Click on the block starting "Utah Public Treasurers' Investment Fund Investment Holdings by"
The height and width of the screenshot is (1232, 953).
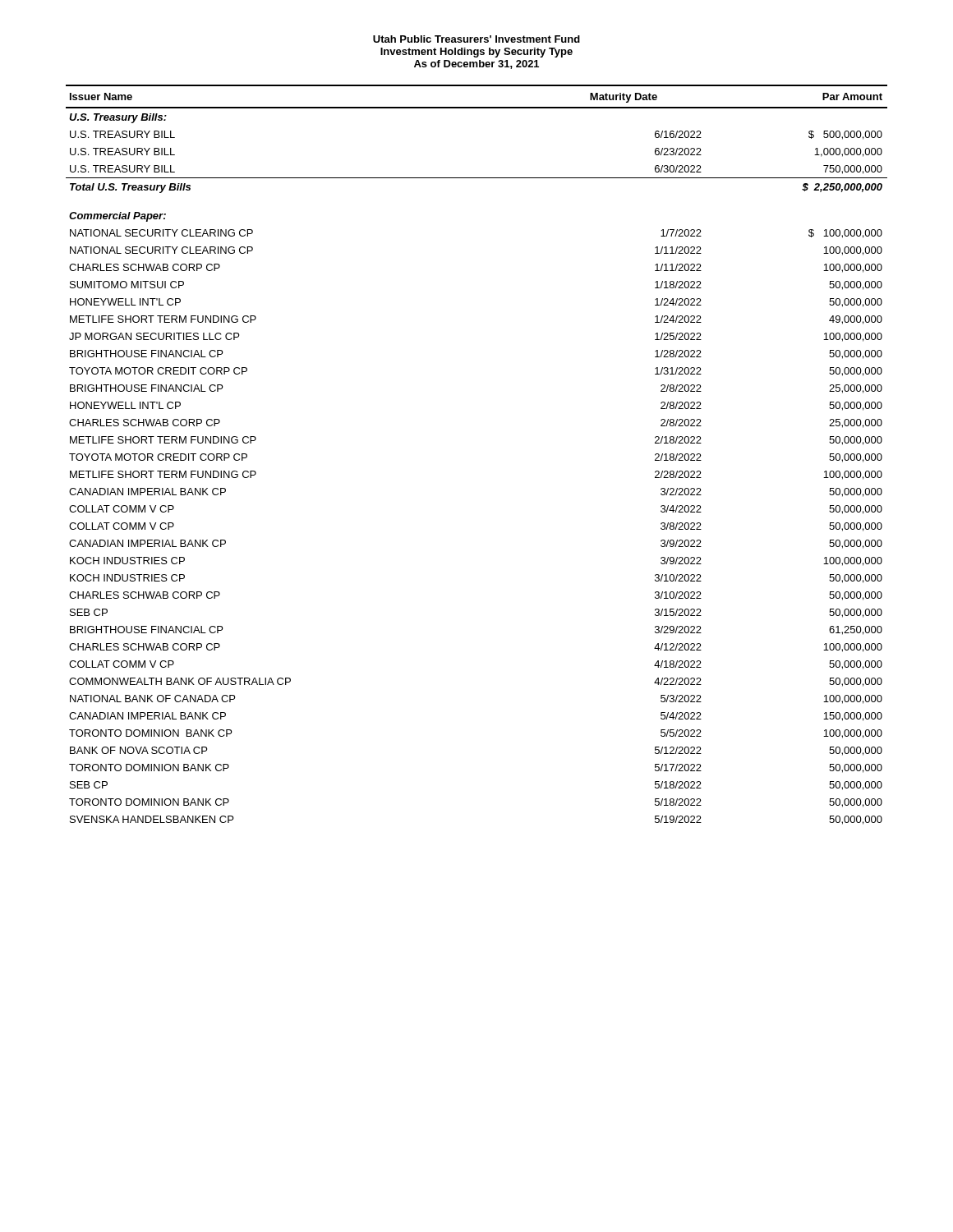[476, 51]
